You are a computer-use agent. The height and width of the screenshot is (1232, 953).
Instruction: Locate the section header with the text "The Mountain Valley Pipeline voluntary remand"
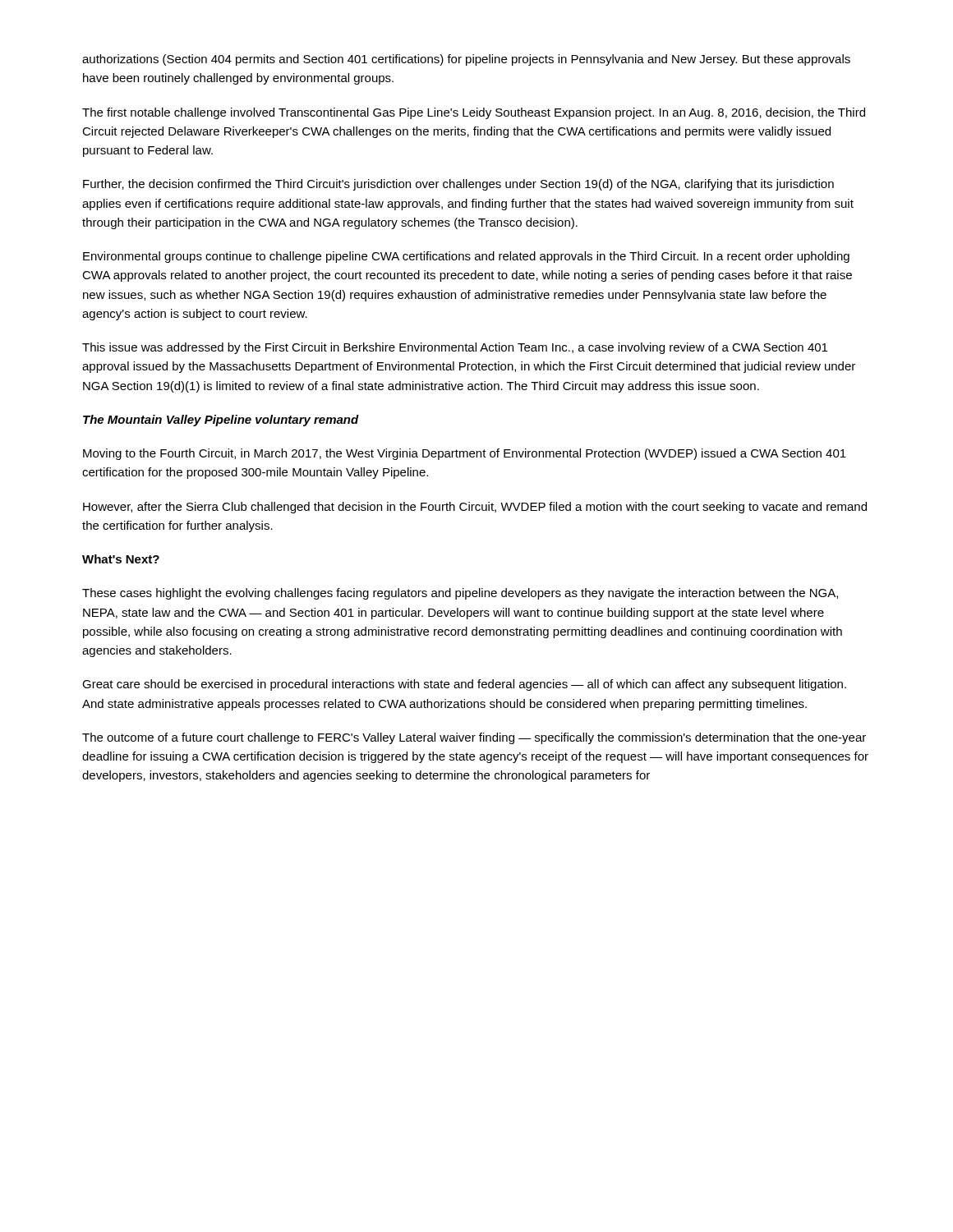pos(220,419)
